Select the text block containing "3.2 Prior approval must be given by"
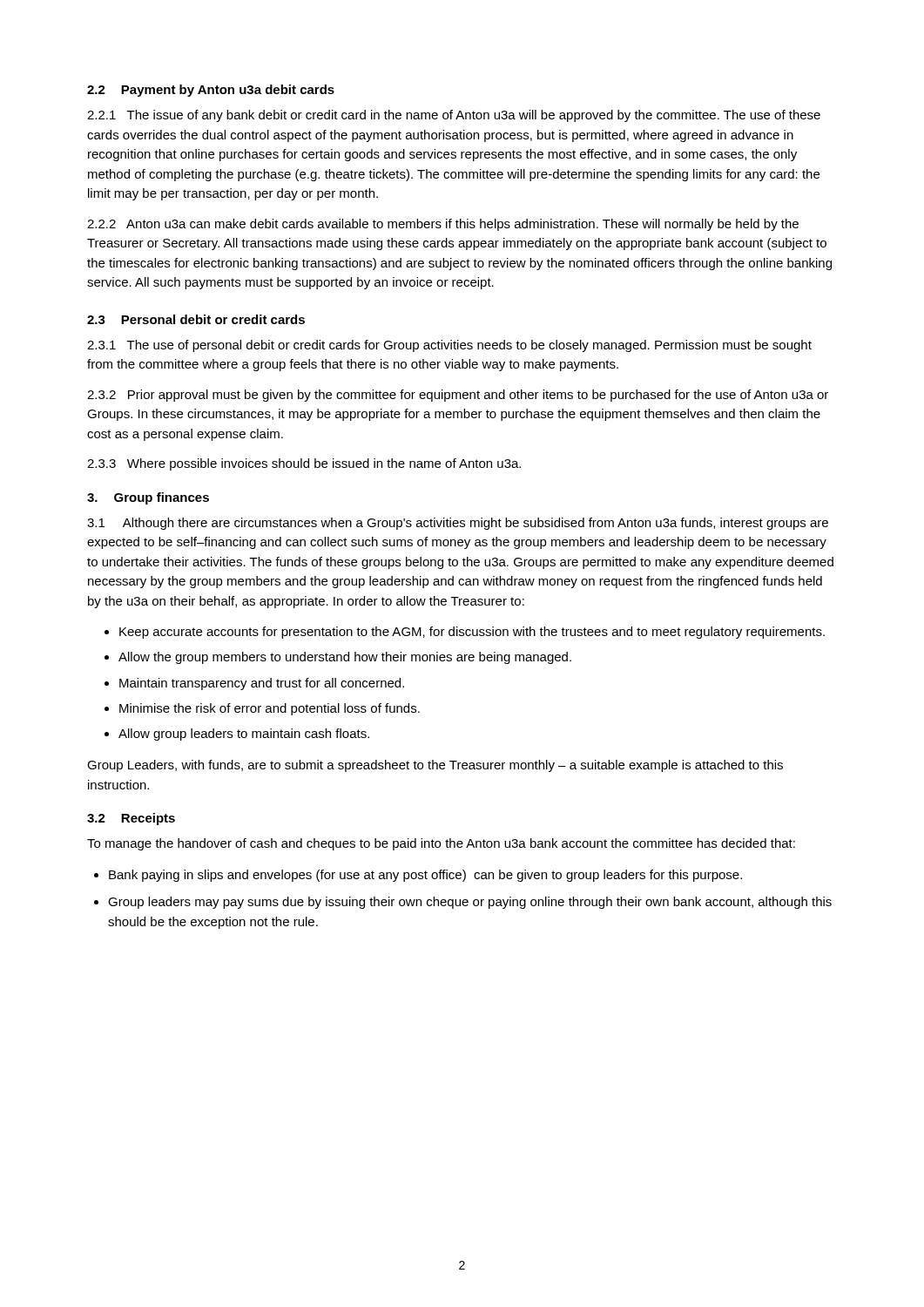The image size is (924, 1307). [458, 413]
